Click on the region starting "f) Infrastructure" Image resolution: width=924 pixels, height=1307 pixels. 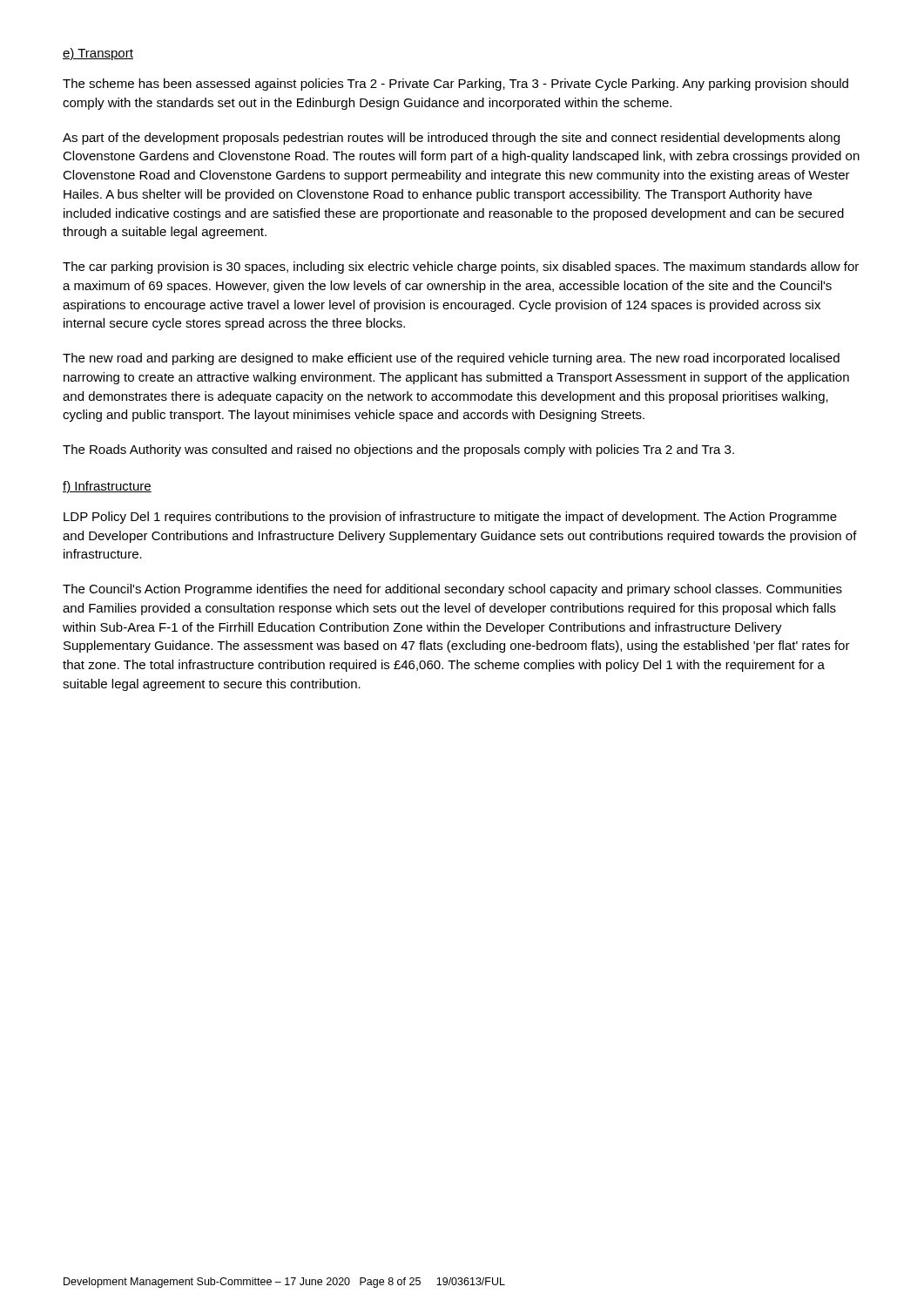click(x=107, y=486)
